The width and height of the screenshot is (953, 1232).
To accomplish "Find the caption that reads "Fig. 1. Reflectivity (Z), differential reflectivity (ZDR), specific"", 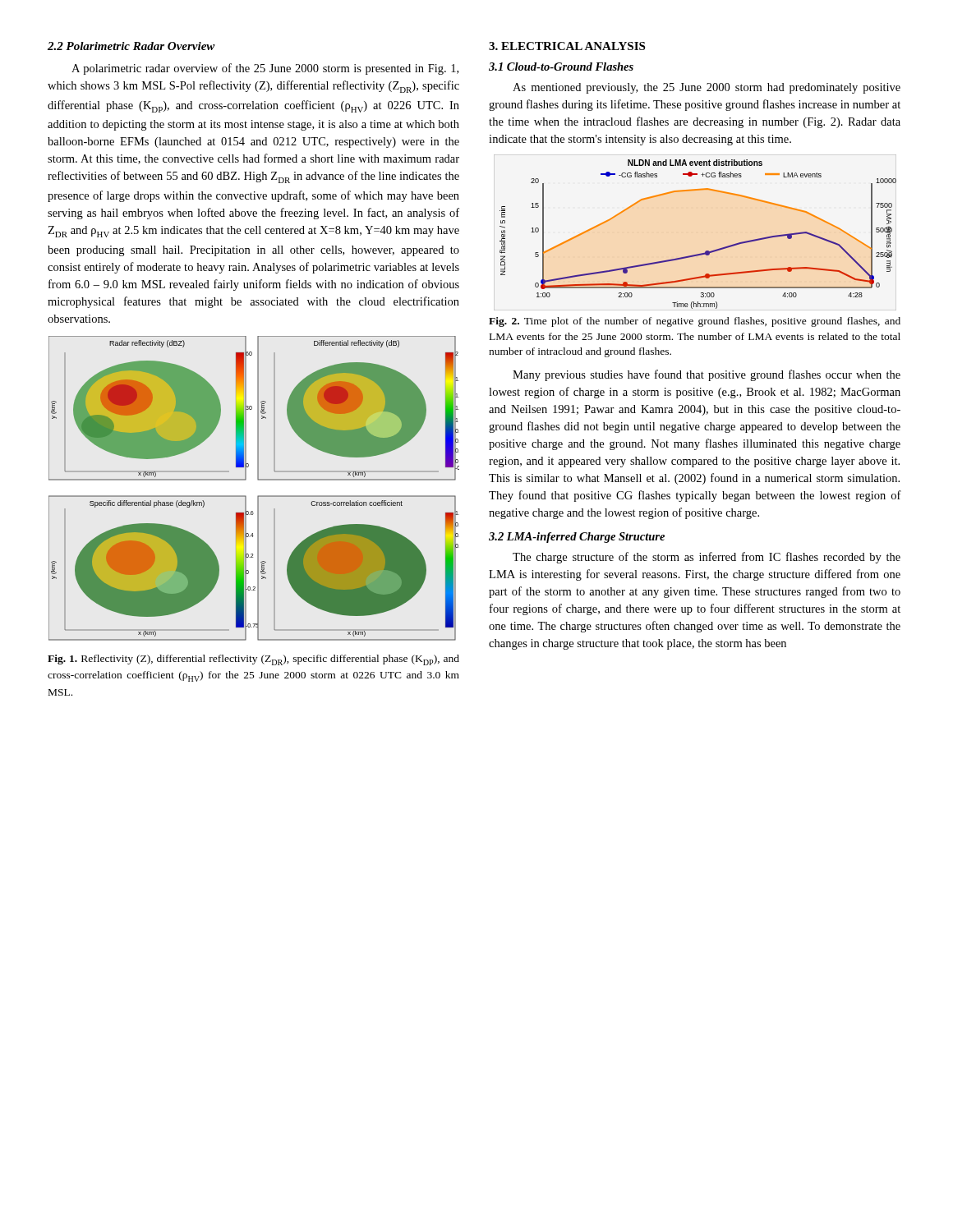I will click(x=253, y=675).
